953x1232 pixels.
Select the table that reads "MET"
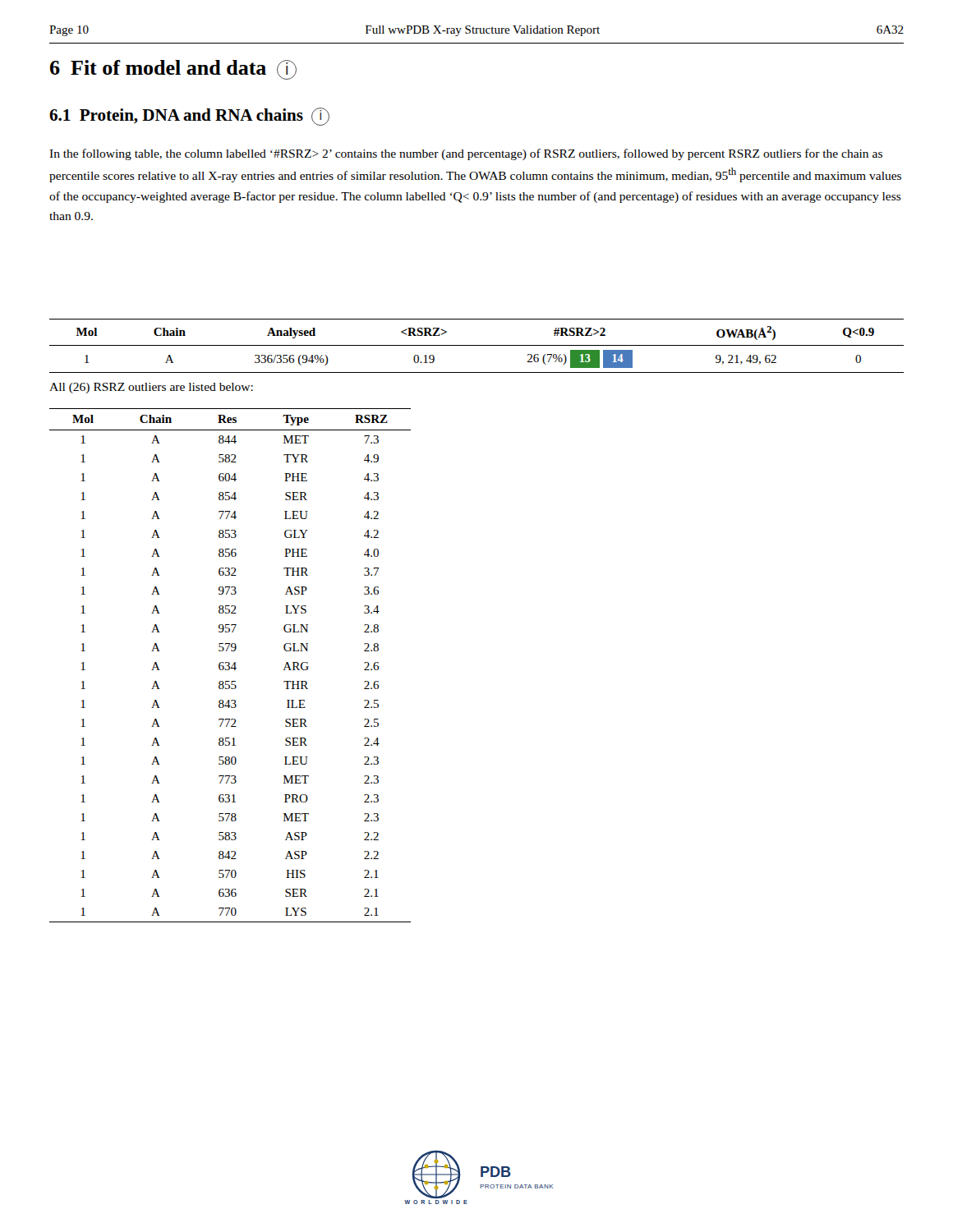pyautogui.click(x=230, y=665)
